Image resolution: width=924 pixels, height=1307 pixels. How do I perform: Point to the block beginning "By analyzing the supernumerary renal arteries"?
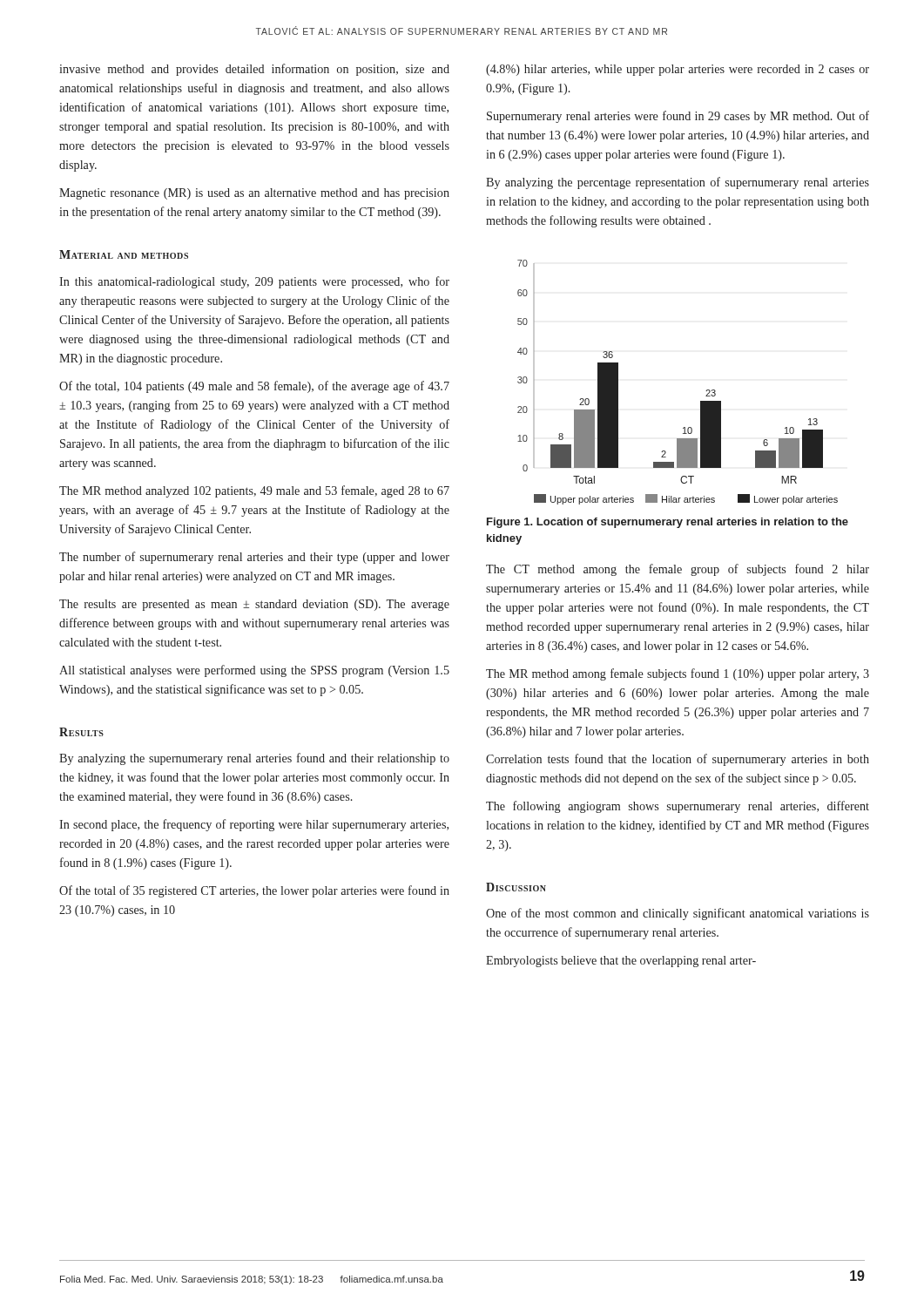tap(254, 778)
